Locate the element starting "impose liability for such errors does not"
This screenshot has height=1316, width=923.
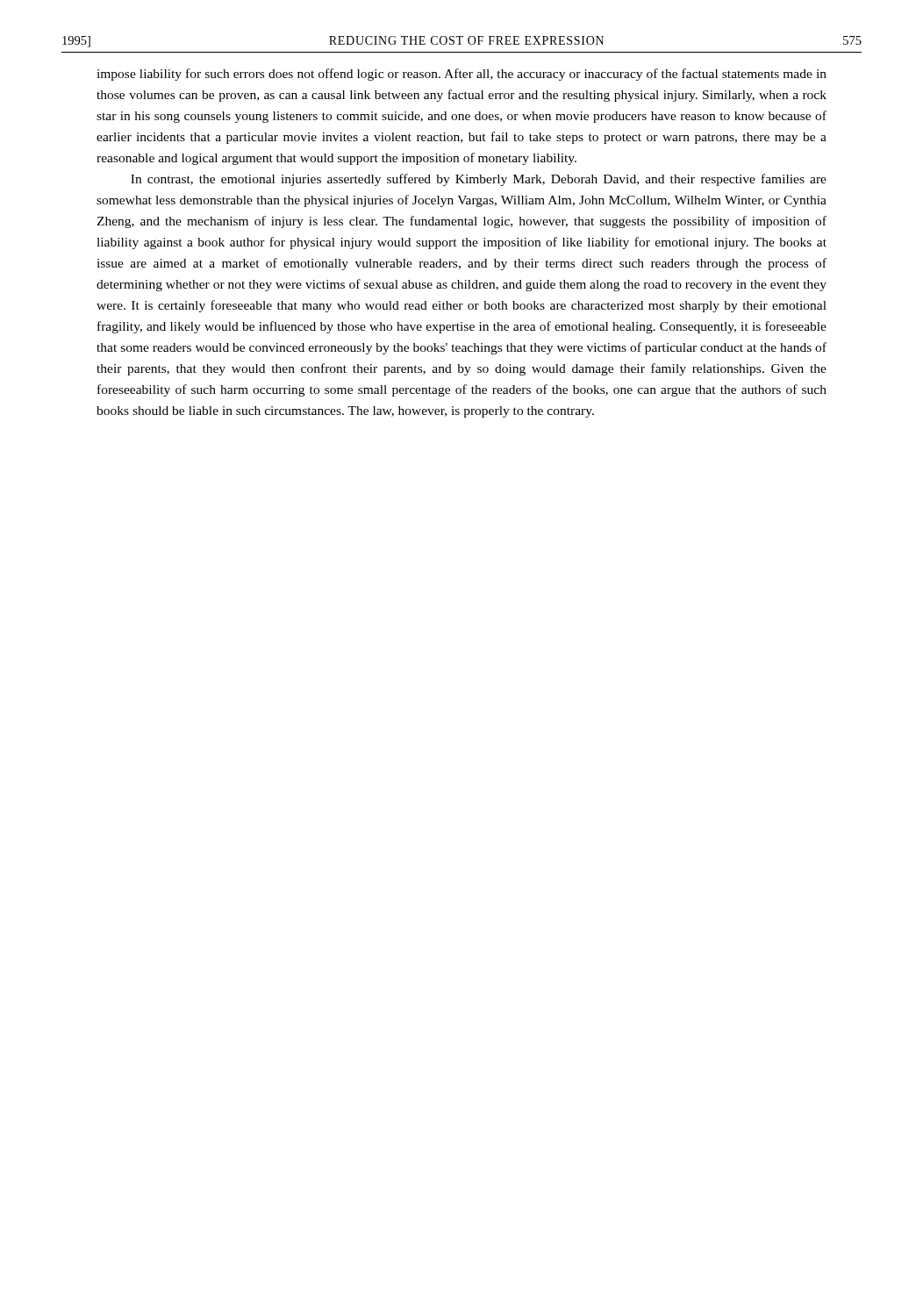coord(462,242)
